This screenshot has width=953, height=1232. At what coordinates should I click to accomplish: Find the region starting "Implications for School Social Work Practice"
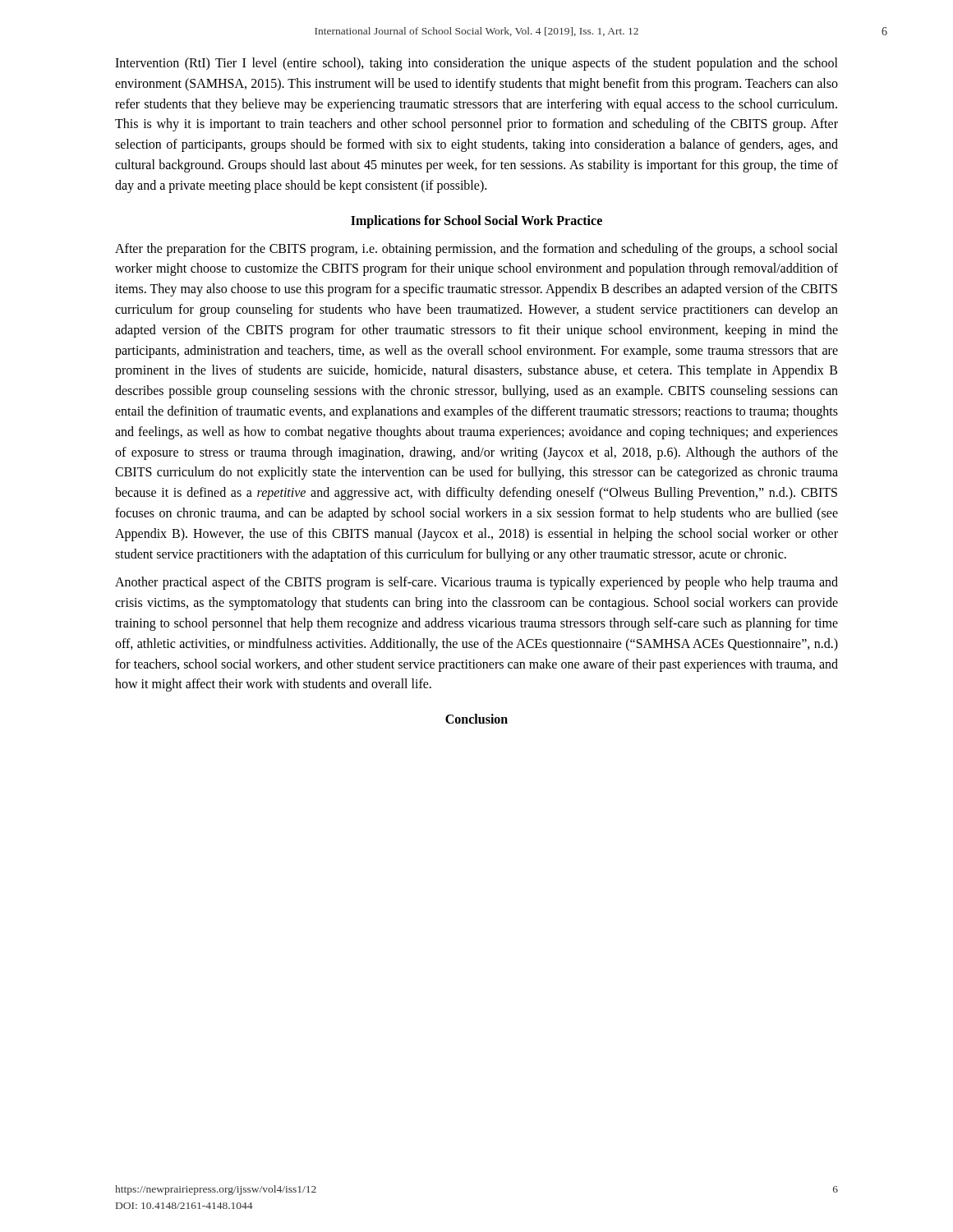pyautogui.click(x=476, y=220)
